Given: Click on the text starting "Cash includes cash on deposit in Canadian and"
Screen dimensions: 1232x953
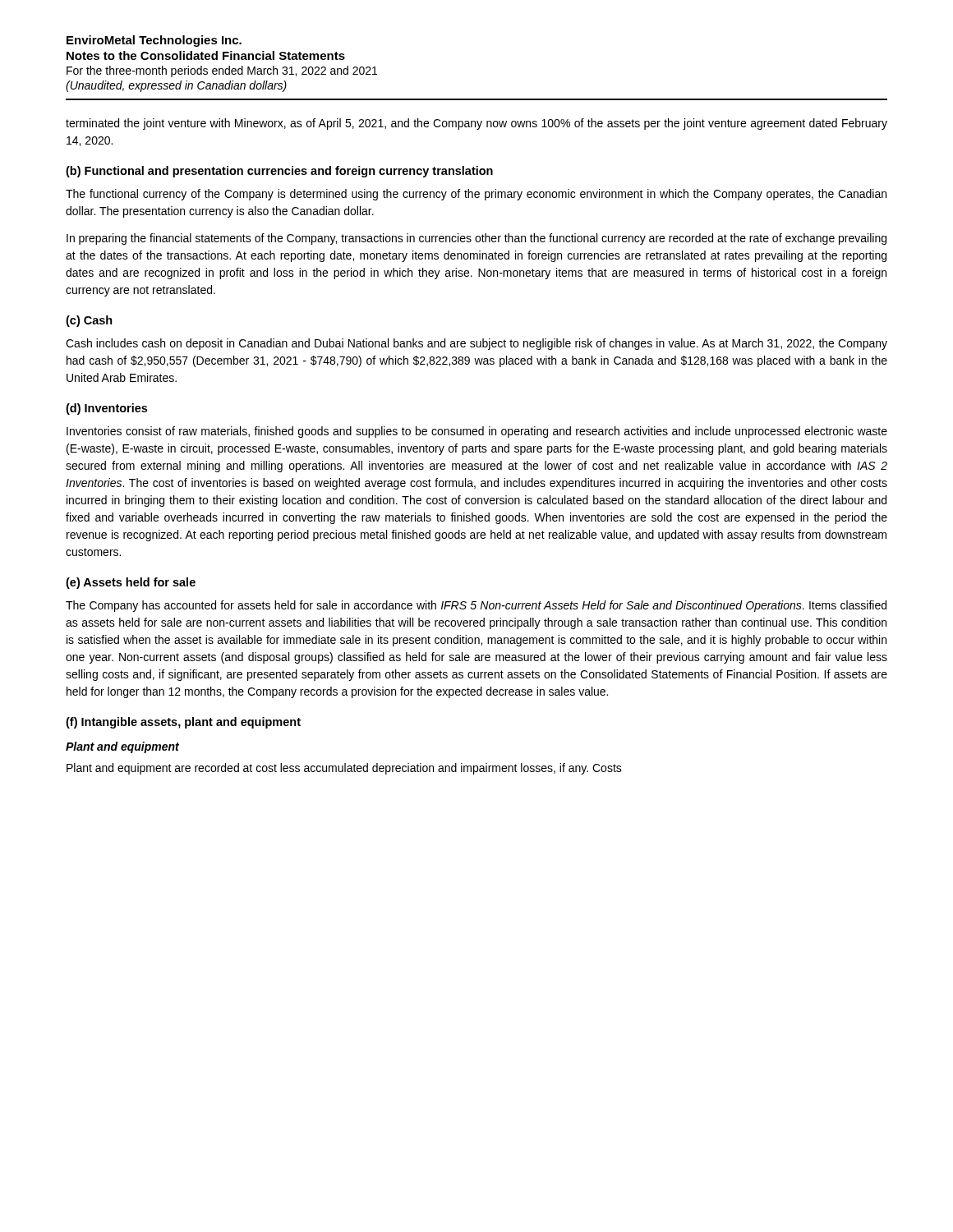Looking at the screenshot, I should [x=476, y=361].
